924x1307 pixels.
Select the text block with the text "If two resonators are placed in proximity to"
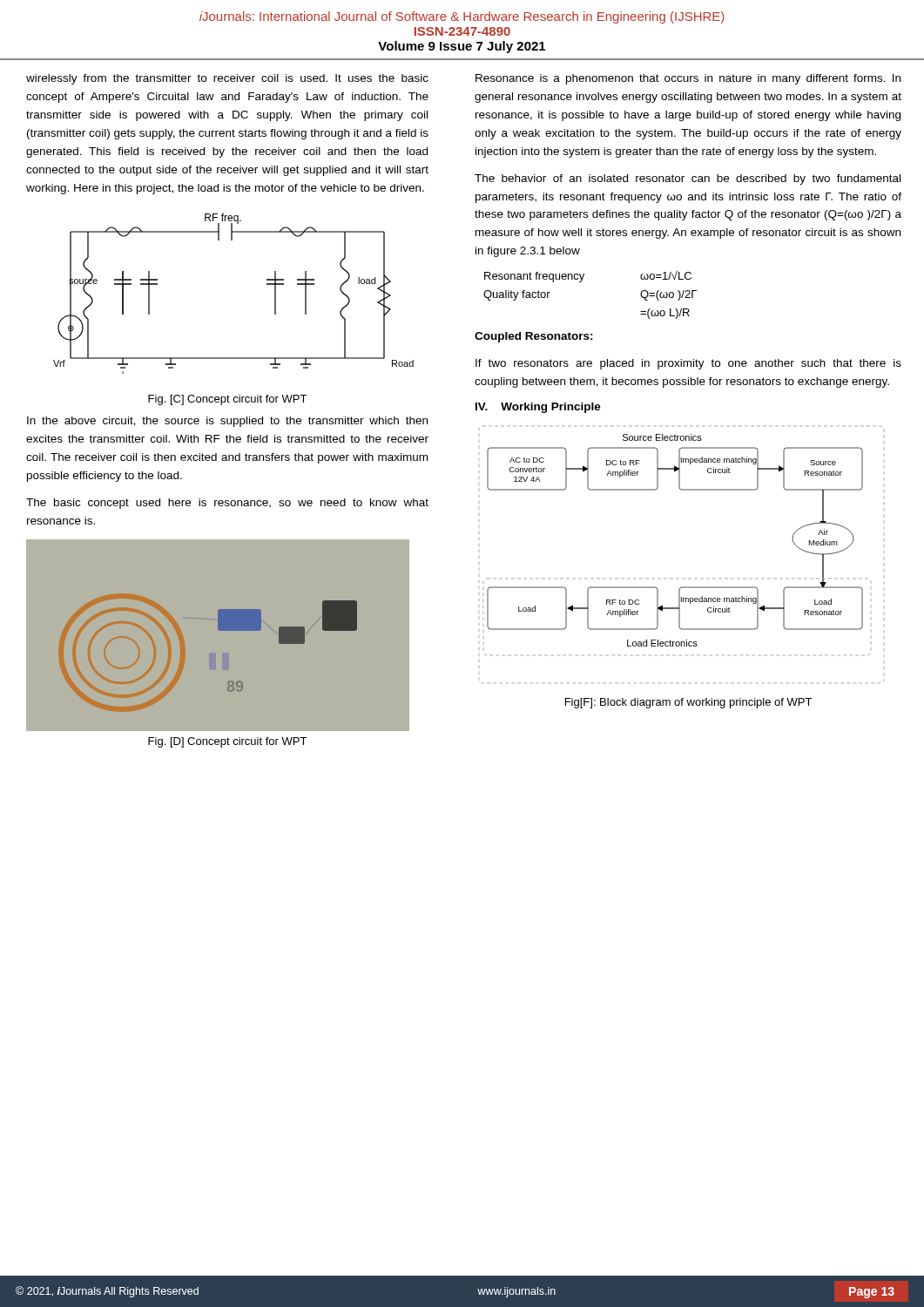688,373
